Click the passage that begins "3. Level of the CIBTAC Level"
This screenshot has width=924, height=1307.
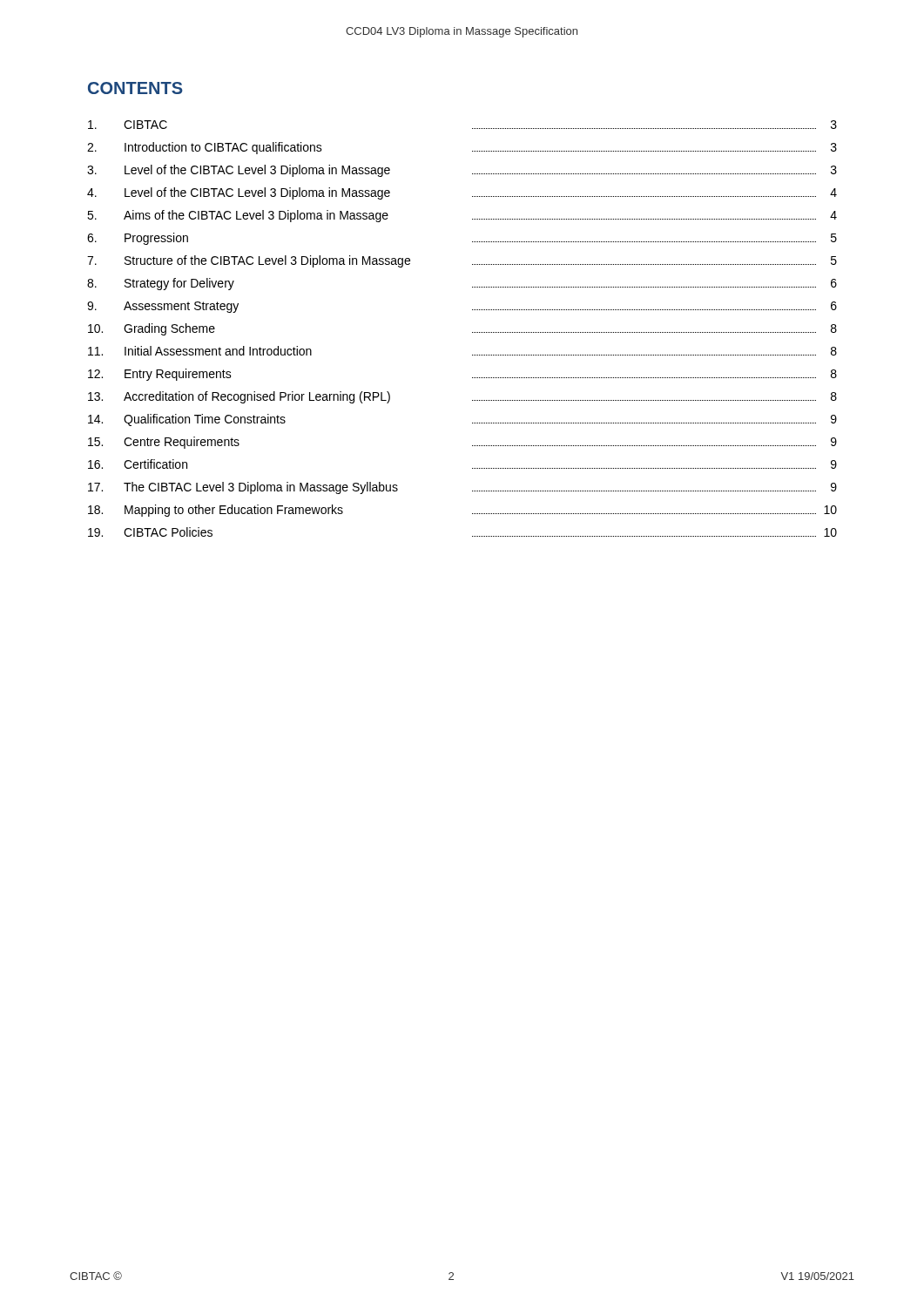(462, 170)
